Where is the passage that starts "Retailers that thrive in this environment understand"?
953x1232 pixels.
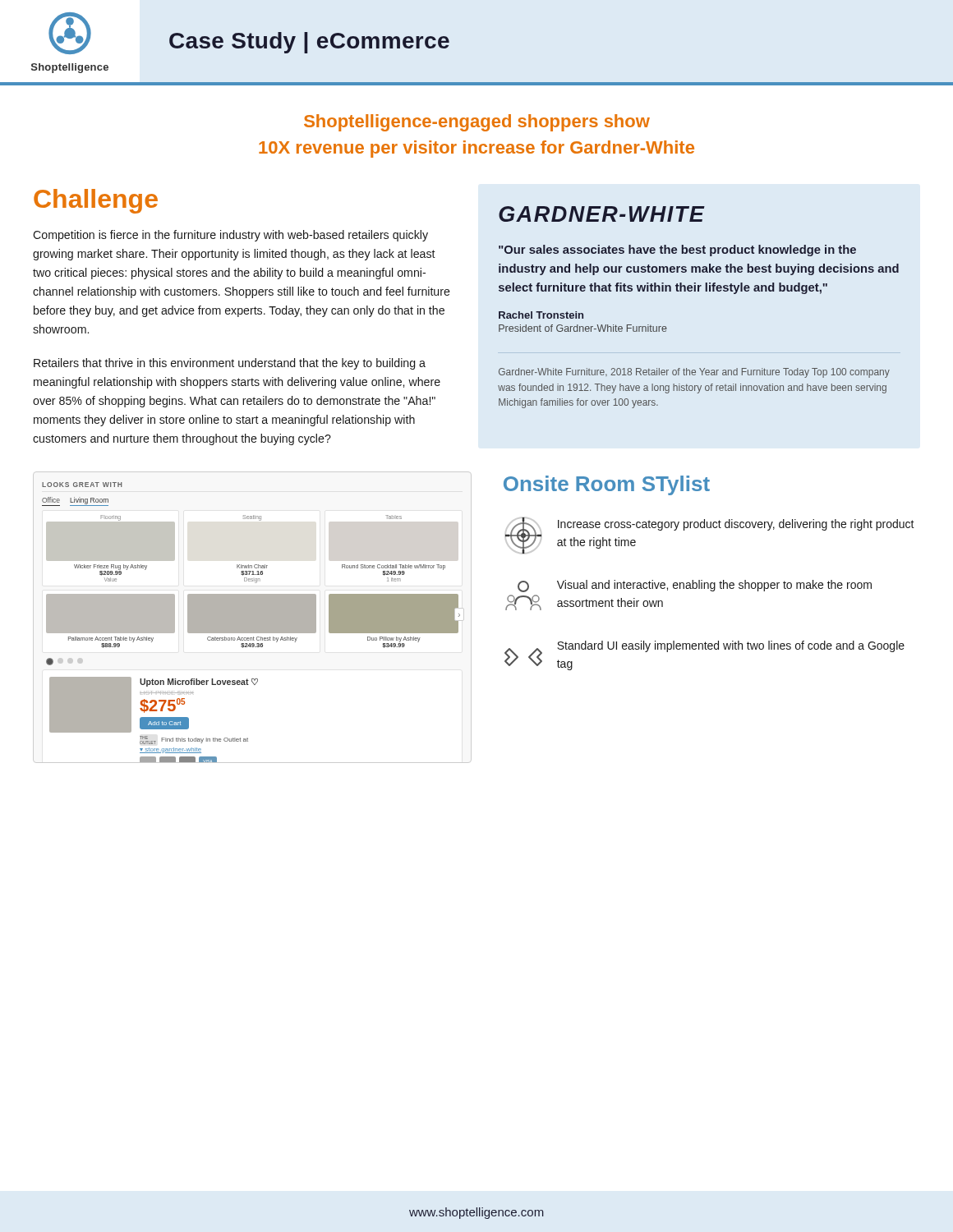[237, 401]
